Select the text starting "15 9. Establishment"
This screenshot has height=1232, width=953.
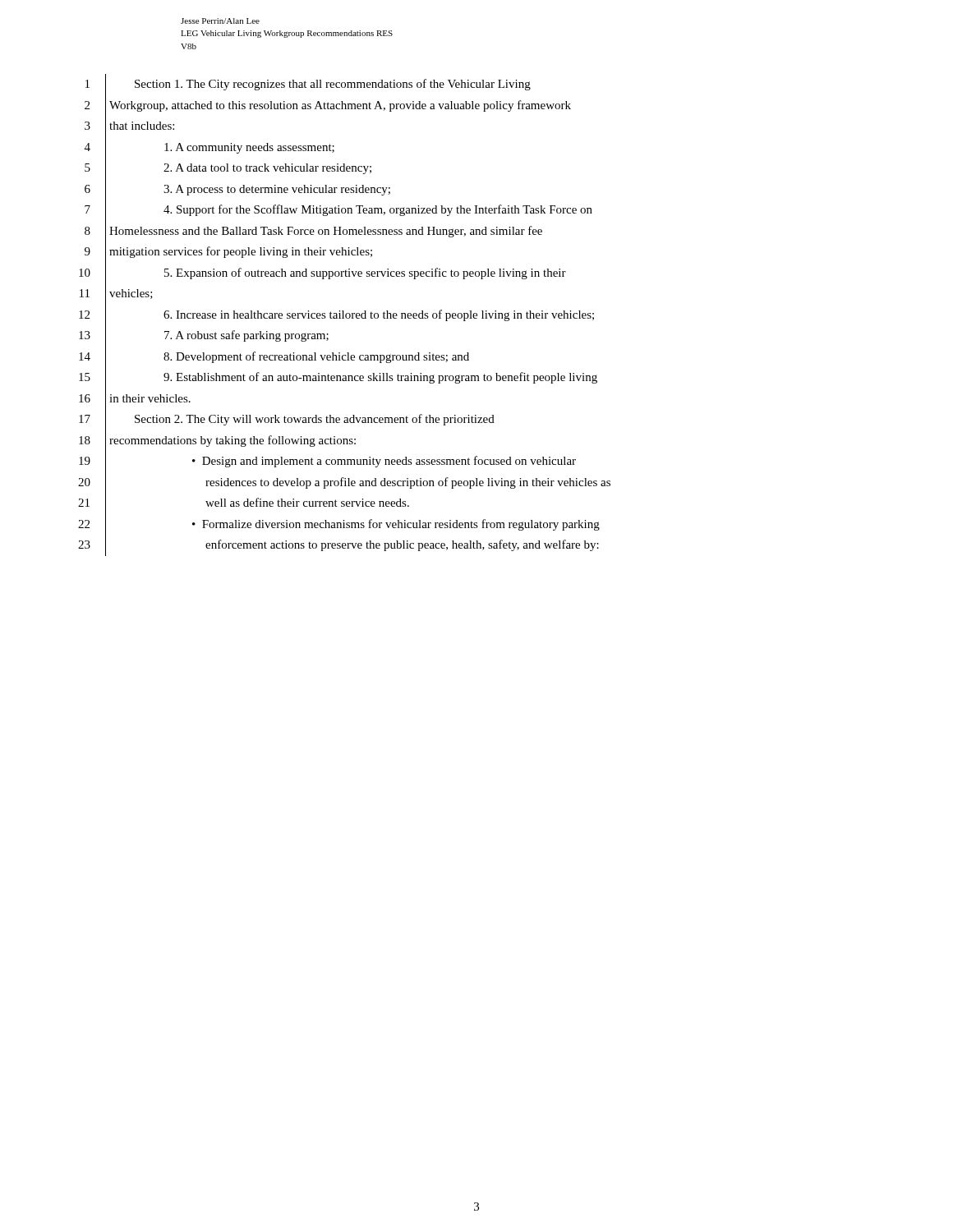click(x=476, y=378)
